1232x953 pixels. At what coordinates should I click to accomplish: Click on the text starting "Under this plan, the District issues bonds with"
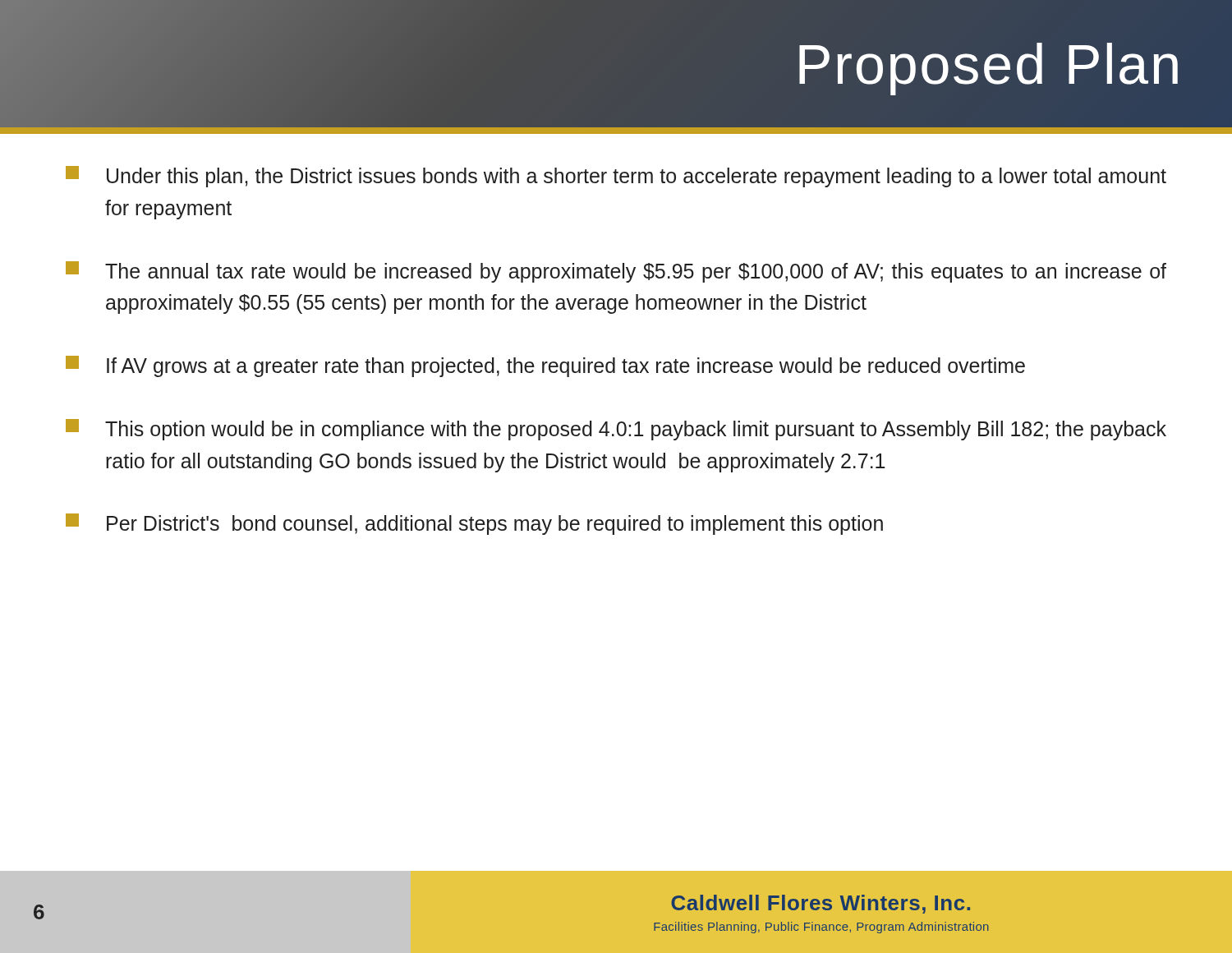click(x=616, y=192)
